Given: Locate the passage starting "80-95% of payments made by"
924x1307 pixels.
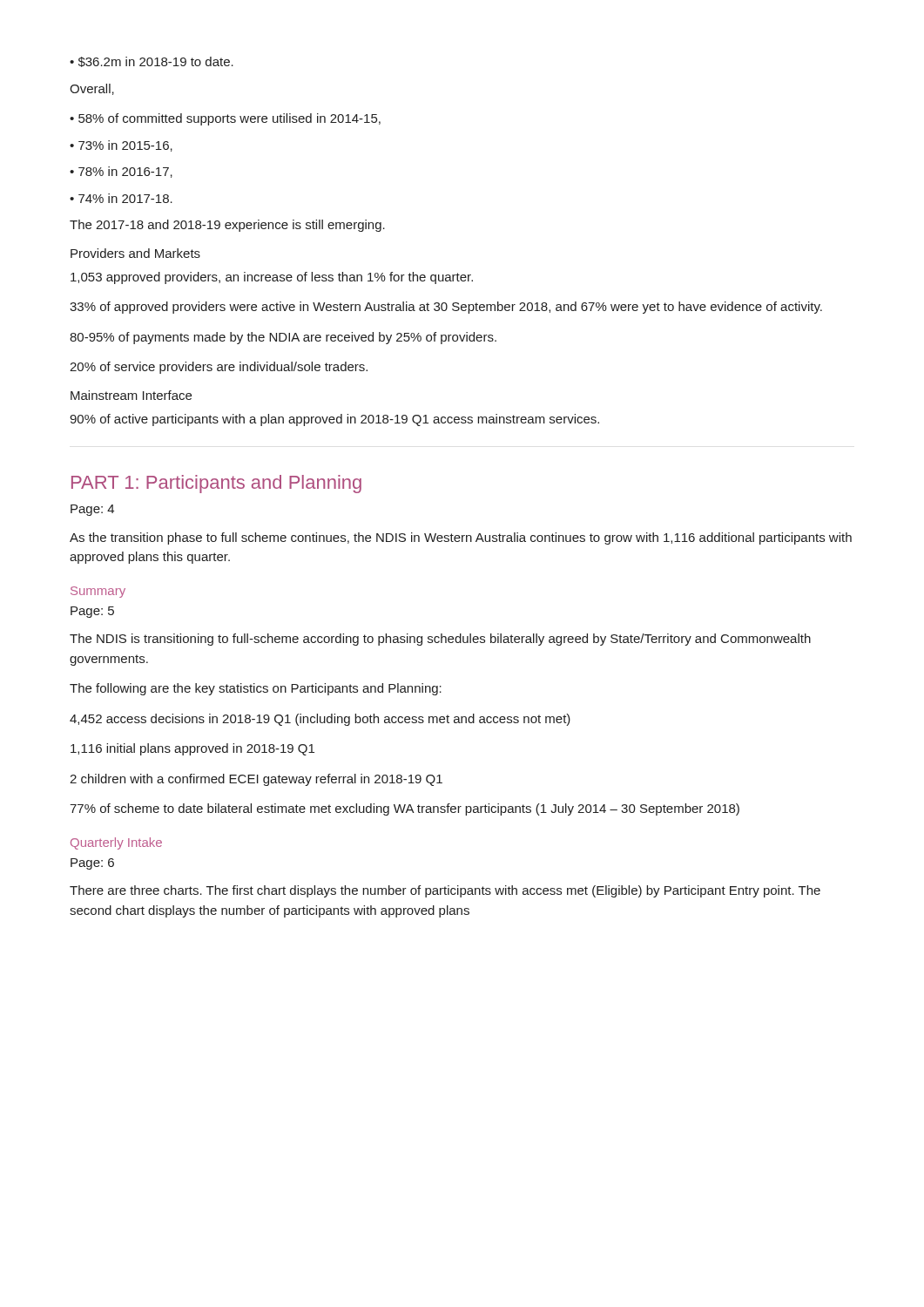Looking at the screenshot, I should coord(284,336).
